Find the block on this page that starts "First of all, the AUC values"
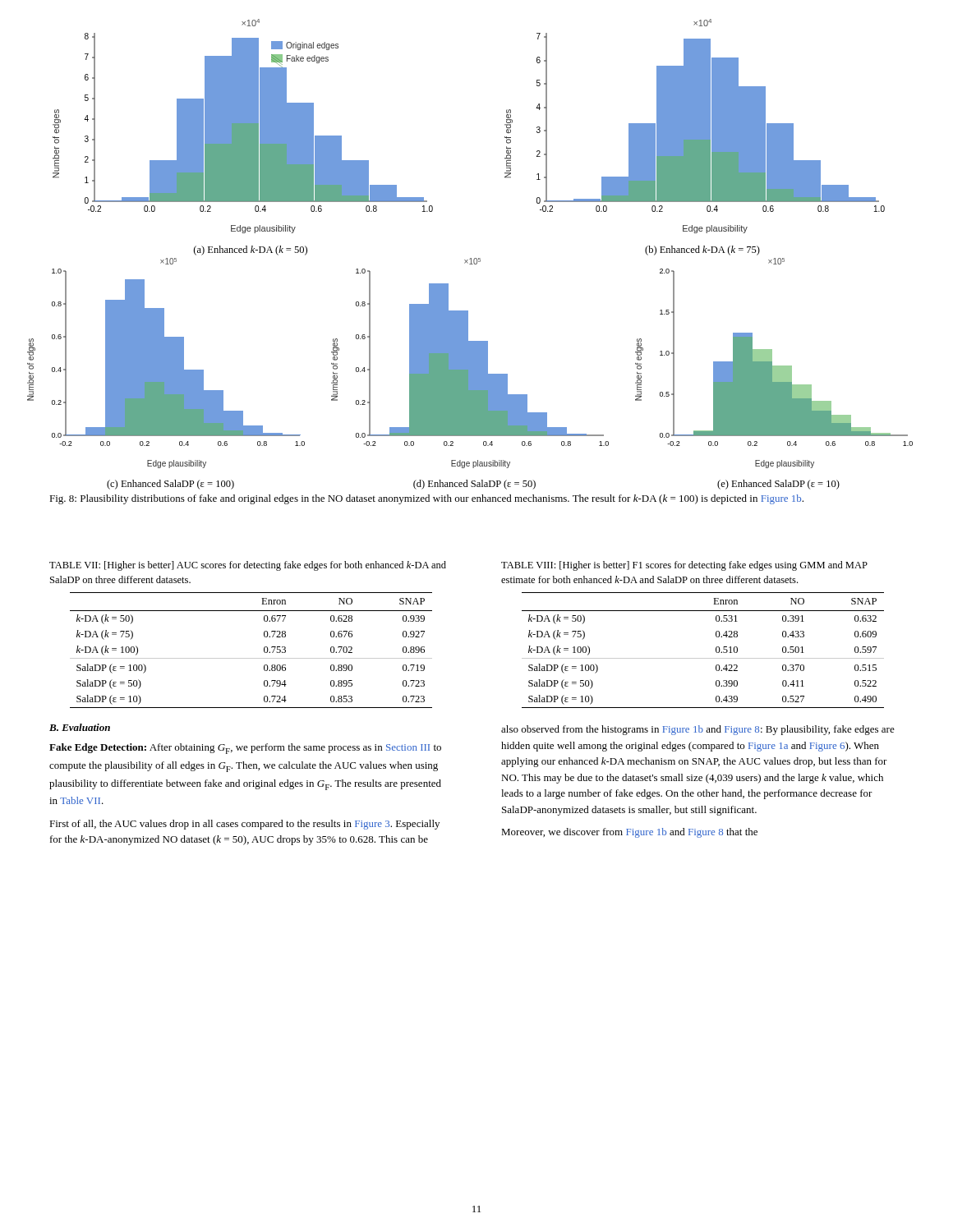The height and width of the screenshot is (1232, 953). click(x=245, y=831)
